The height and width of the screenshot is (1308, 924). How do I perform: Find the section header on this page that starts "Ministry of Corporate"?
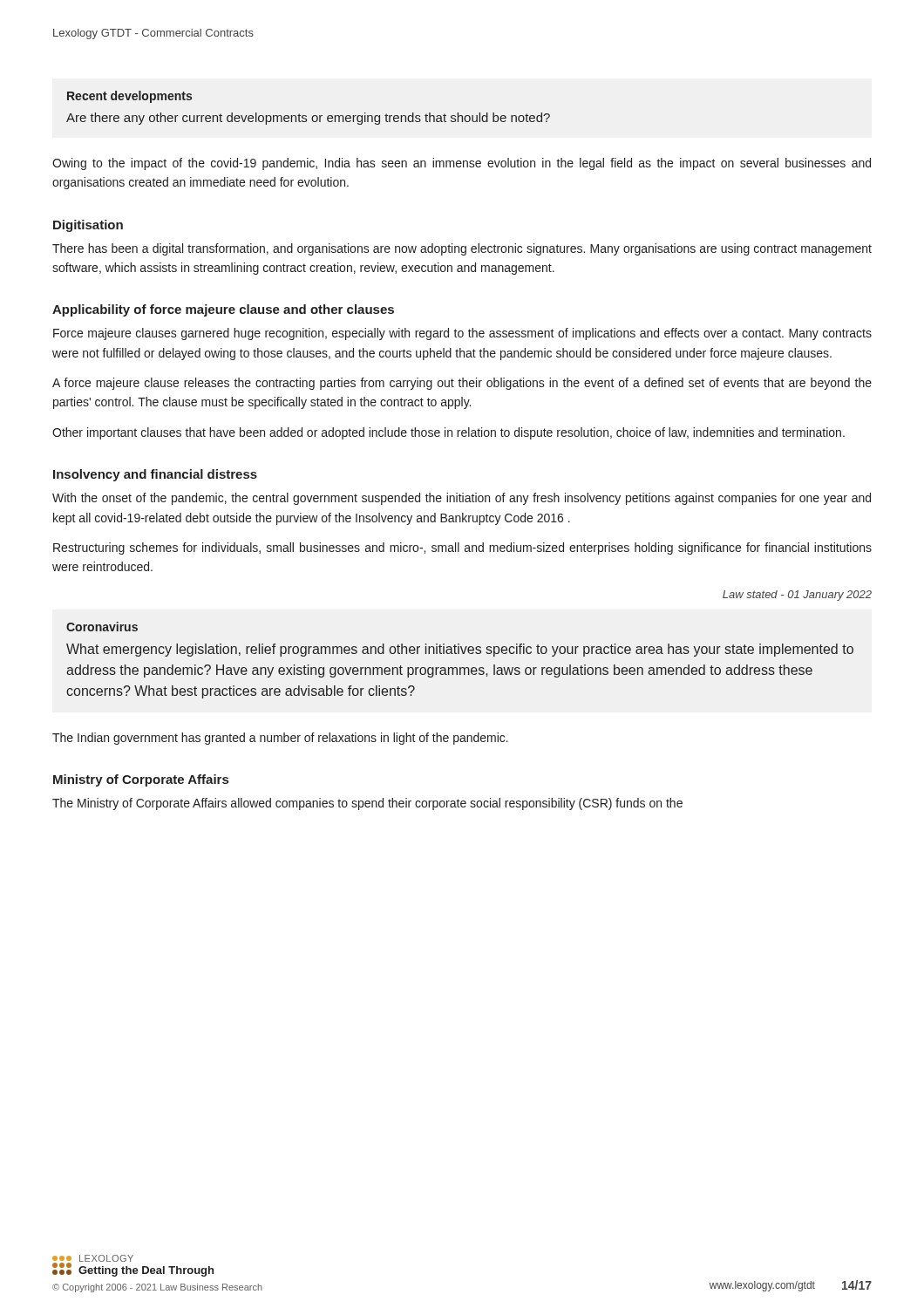click(141, 779)
